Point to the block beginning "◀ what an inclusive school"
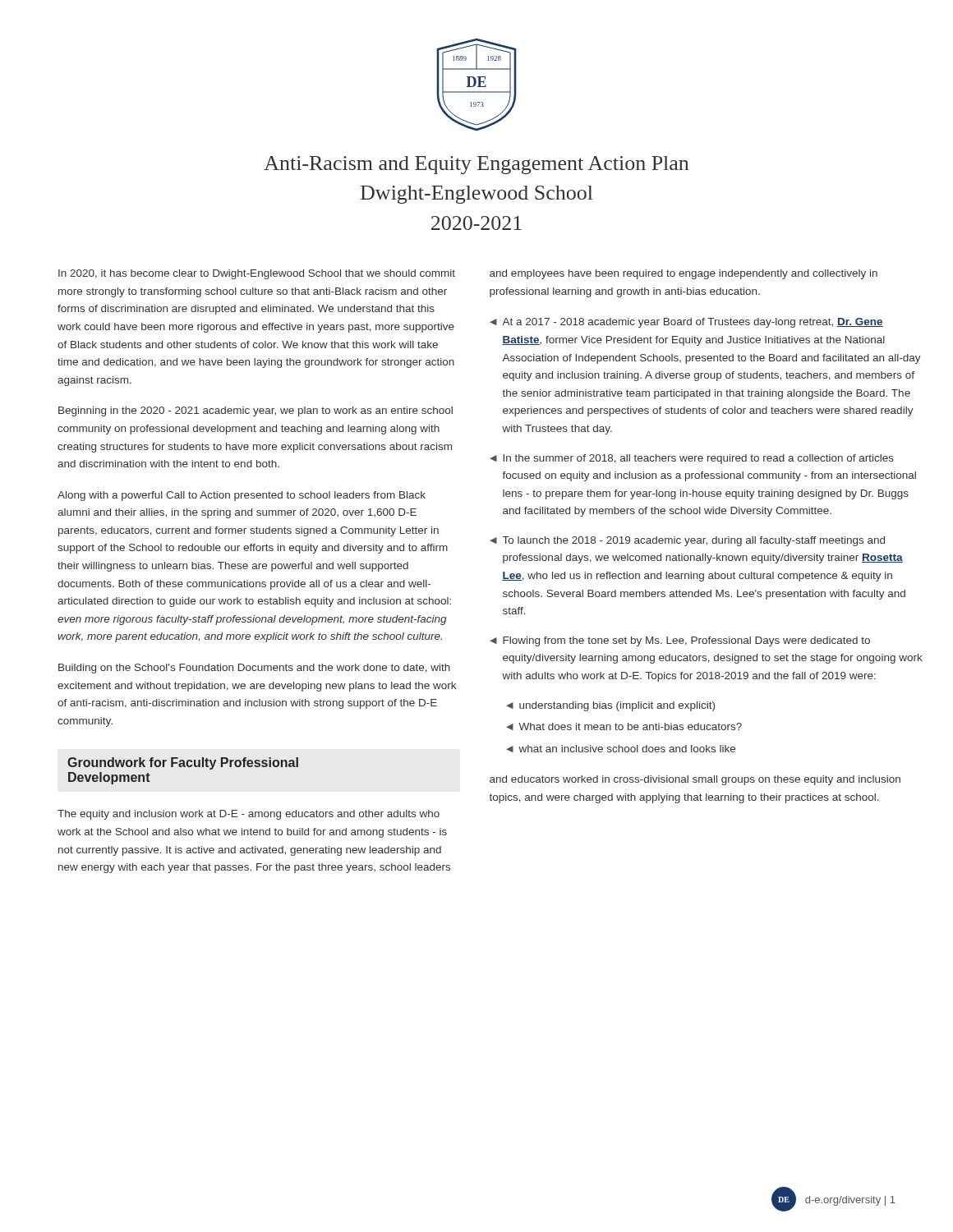This screenshot has width=953, height=1232. click(x=621, y=749)
